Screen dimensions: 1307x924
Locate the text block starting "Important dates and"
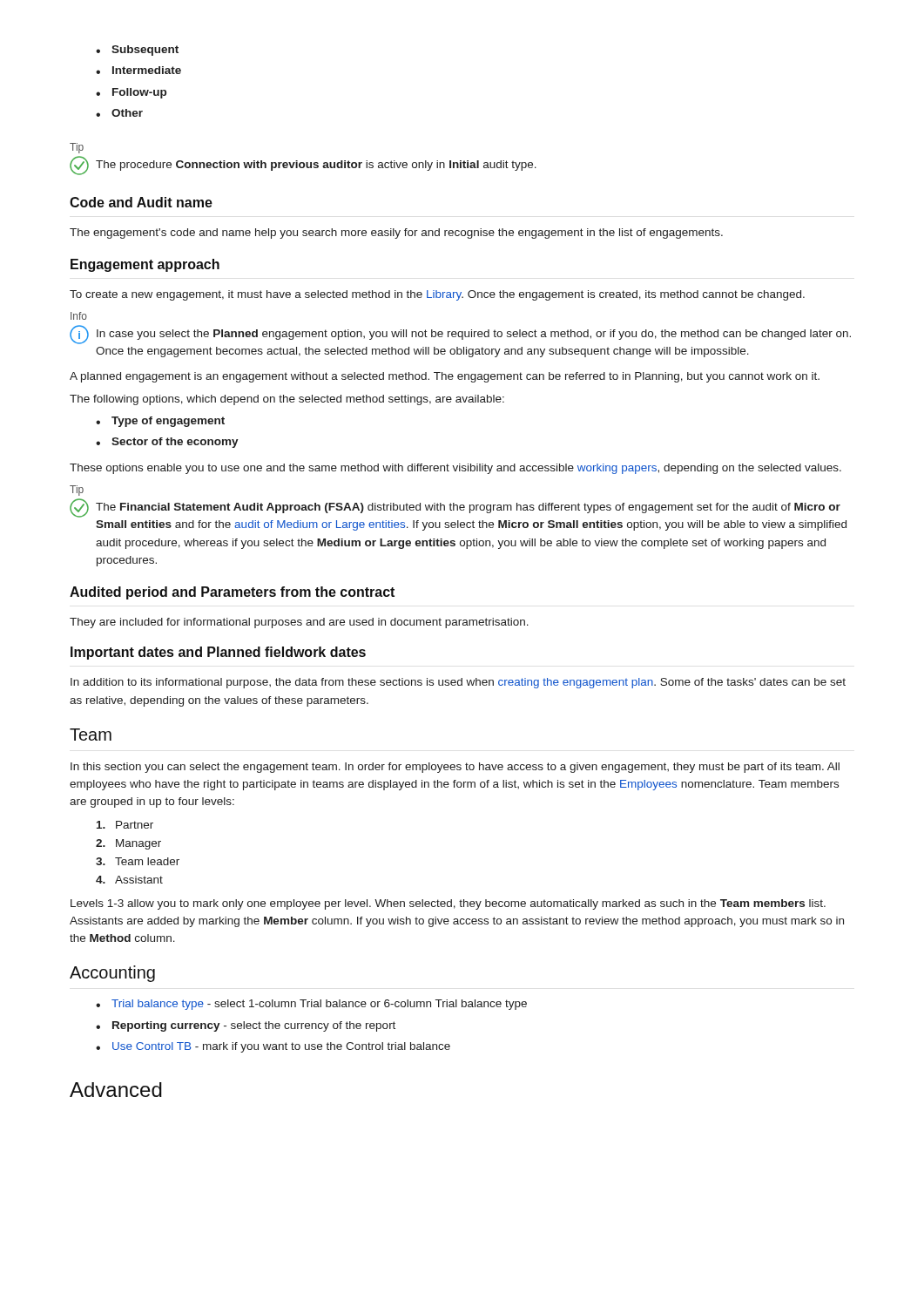[218, 653]
